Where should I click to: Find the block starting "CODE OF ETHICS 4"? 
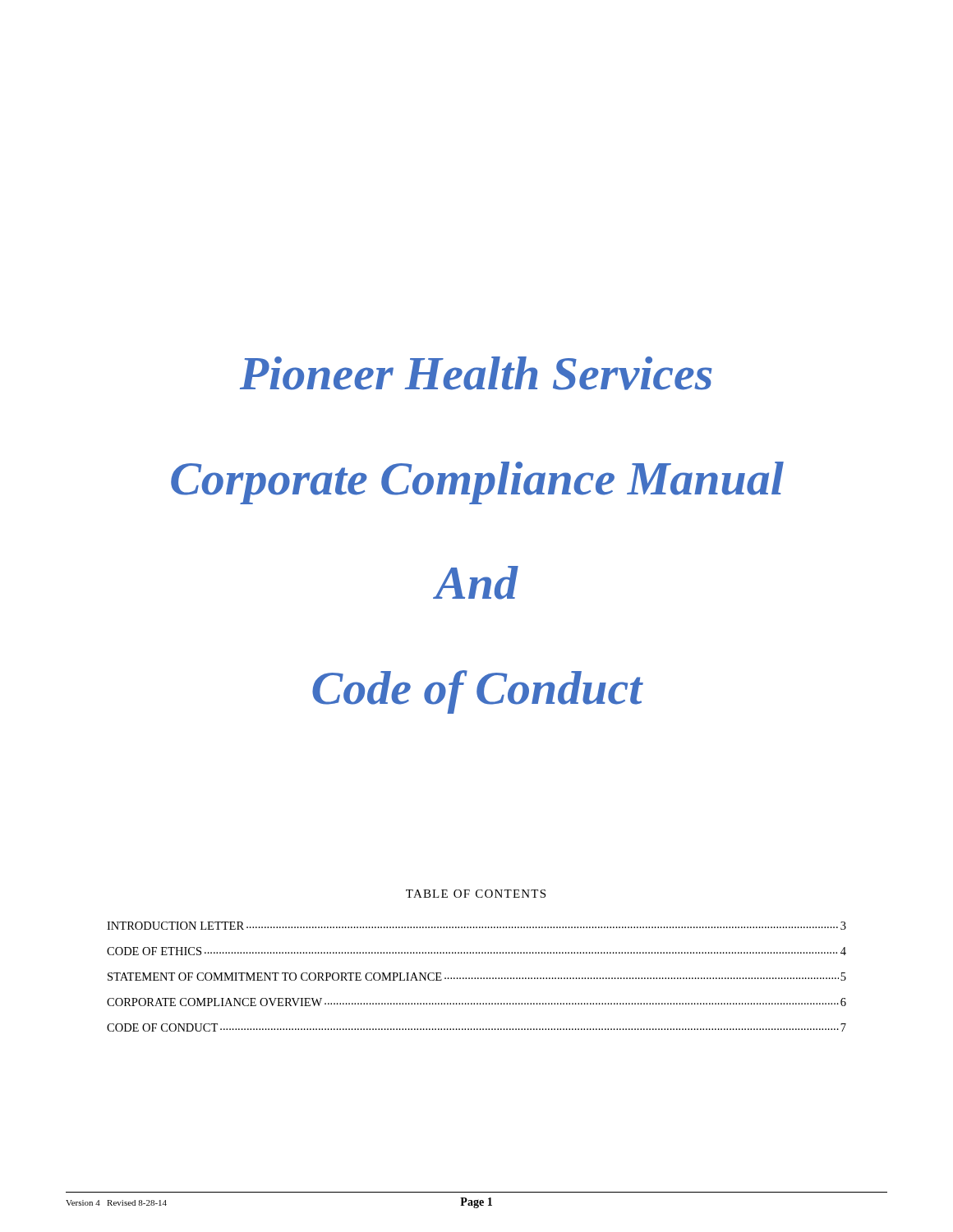click(476, 952)
